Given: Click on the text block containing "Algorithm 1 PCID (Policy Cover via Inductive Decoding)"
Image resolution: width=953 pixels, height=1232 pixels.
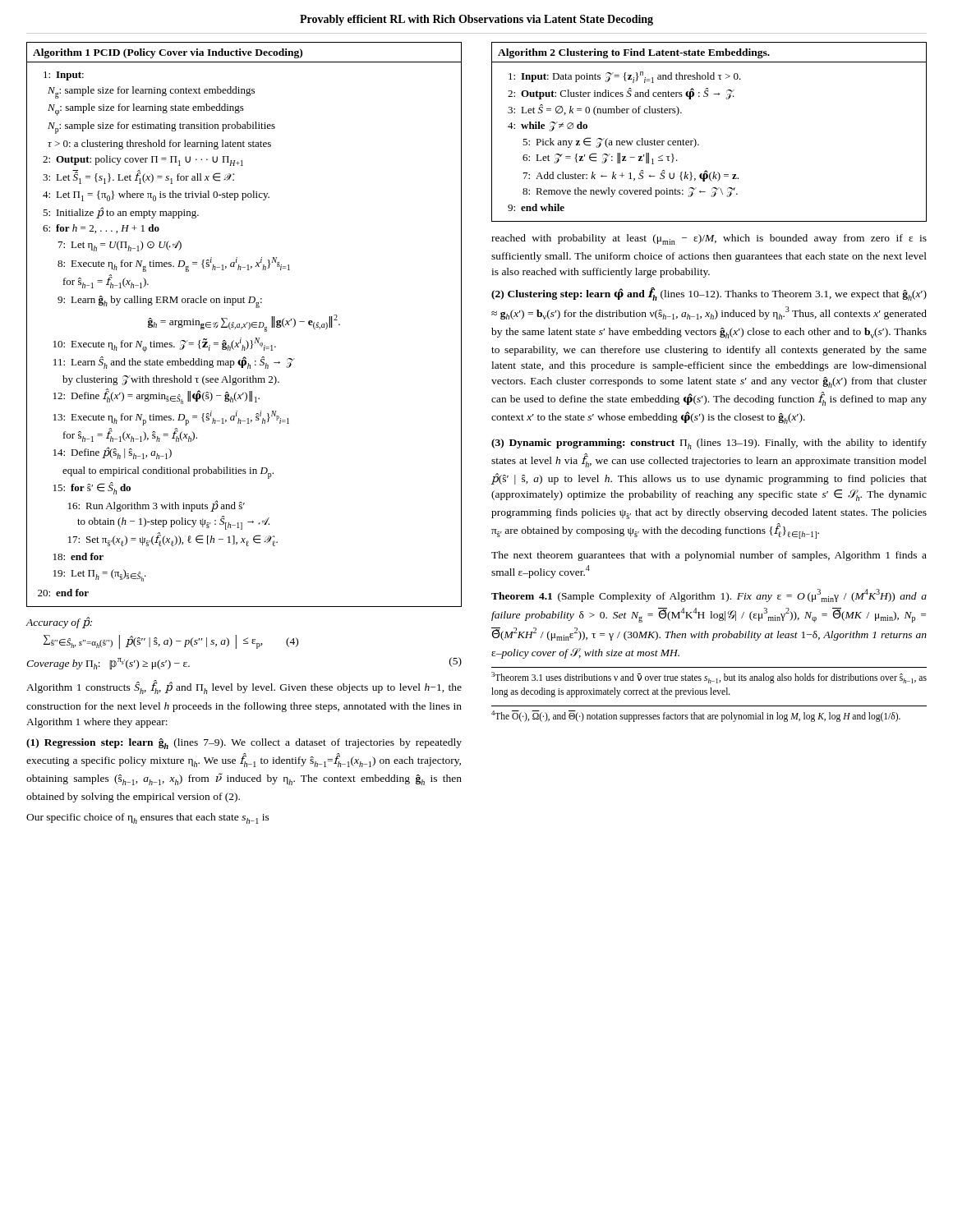Looking at the screenshot, I should click(x=244, y=325).
